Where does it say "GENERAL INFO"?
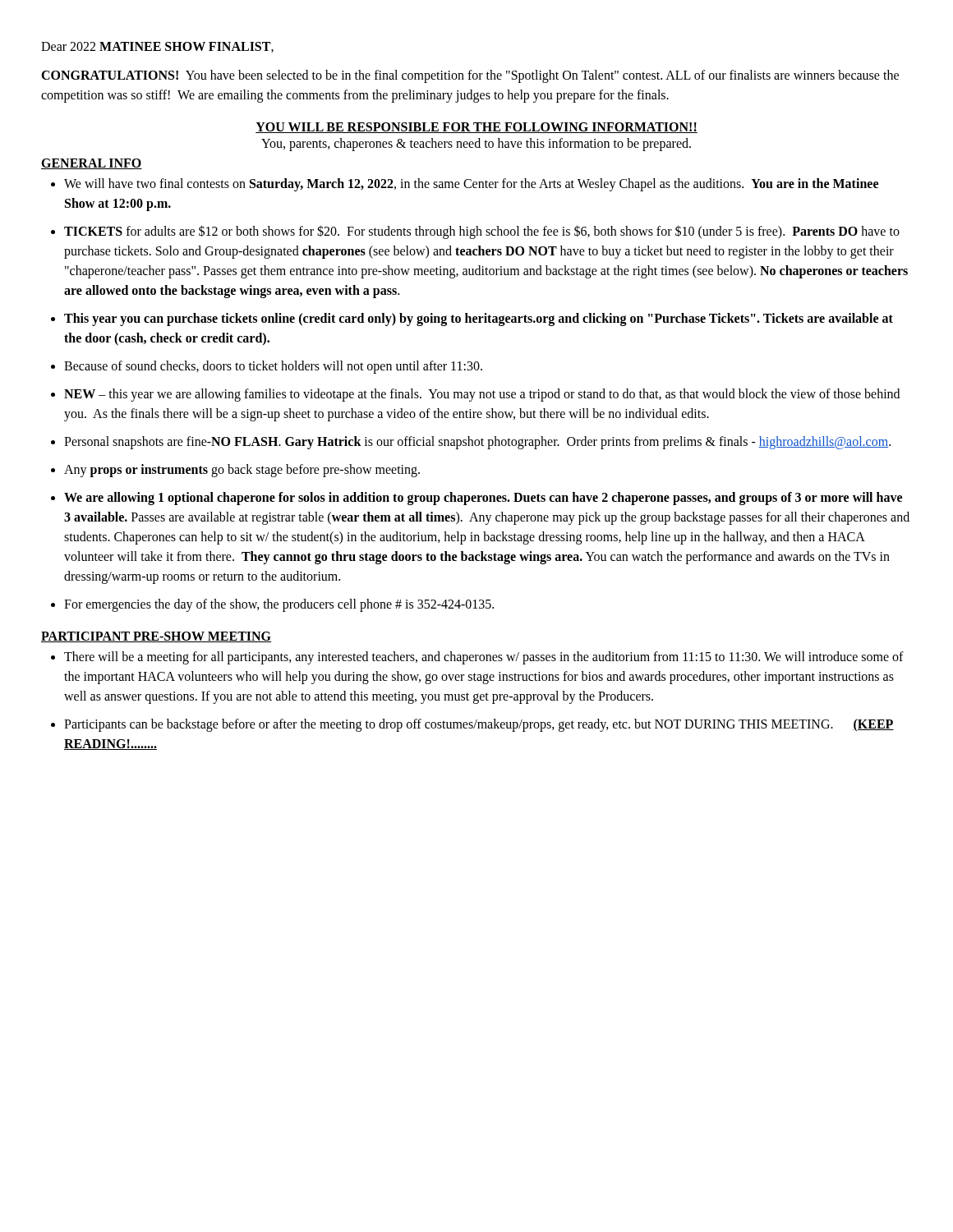The height and width of the screenshot is (1232, 953). [91, 163]
